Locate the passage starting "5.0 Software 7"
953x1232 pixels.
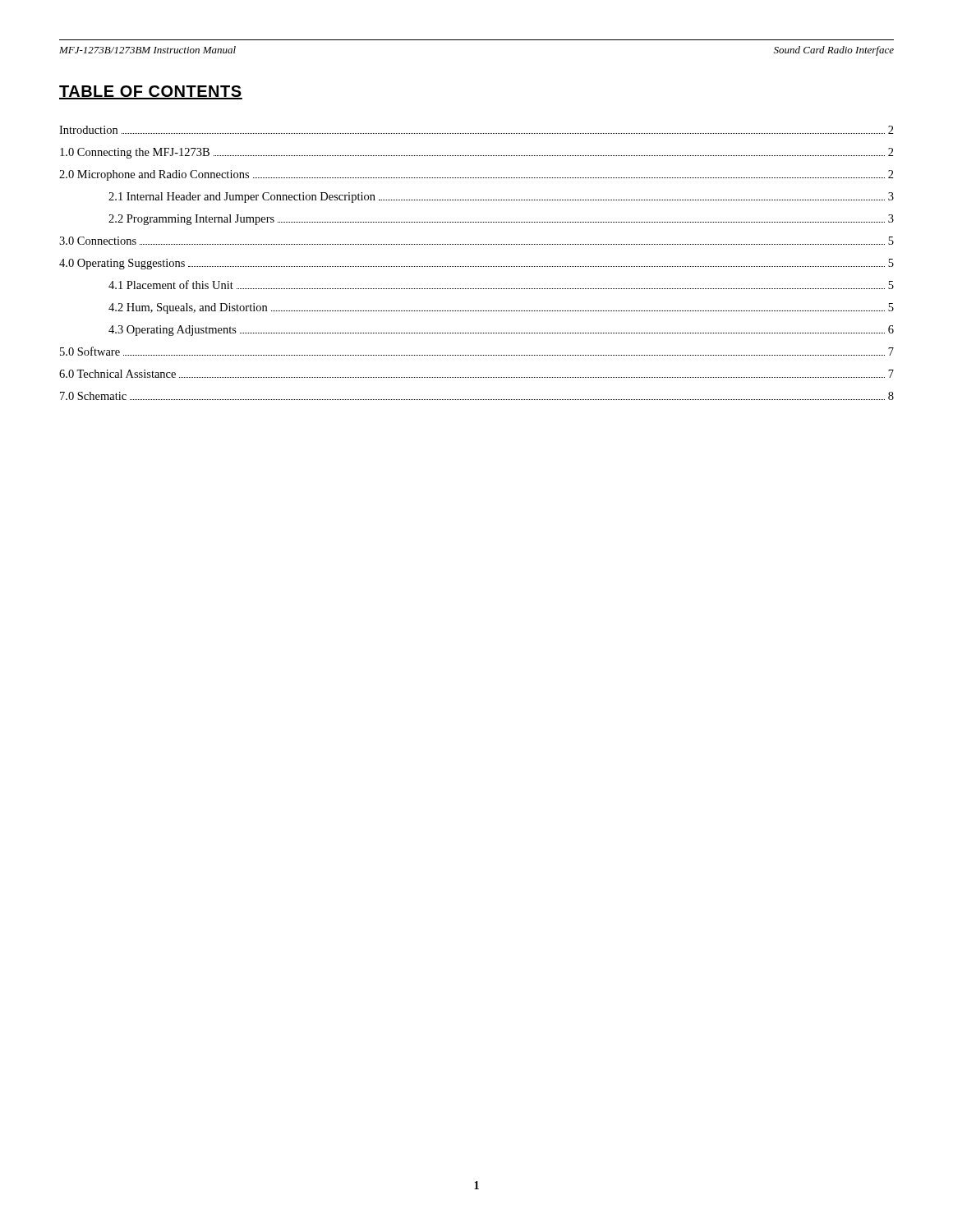[x=476, y=352]
